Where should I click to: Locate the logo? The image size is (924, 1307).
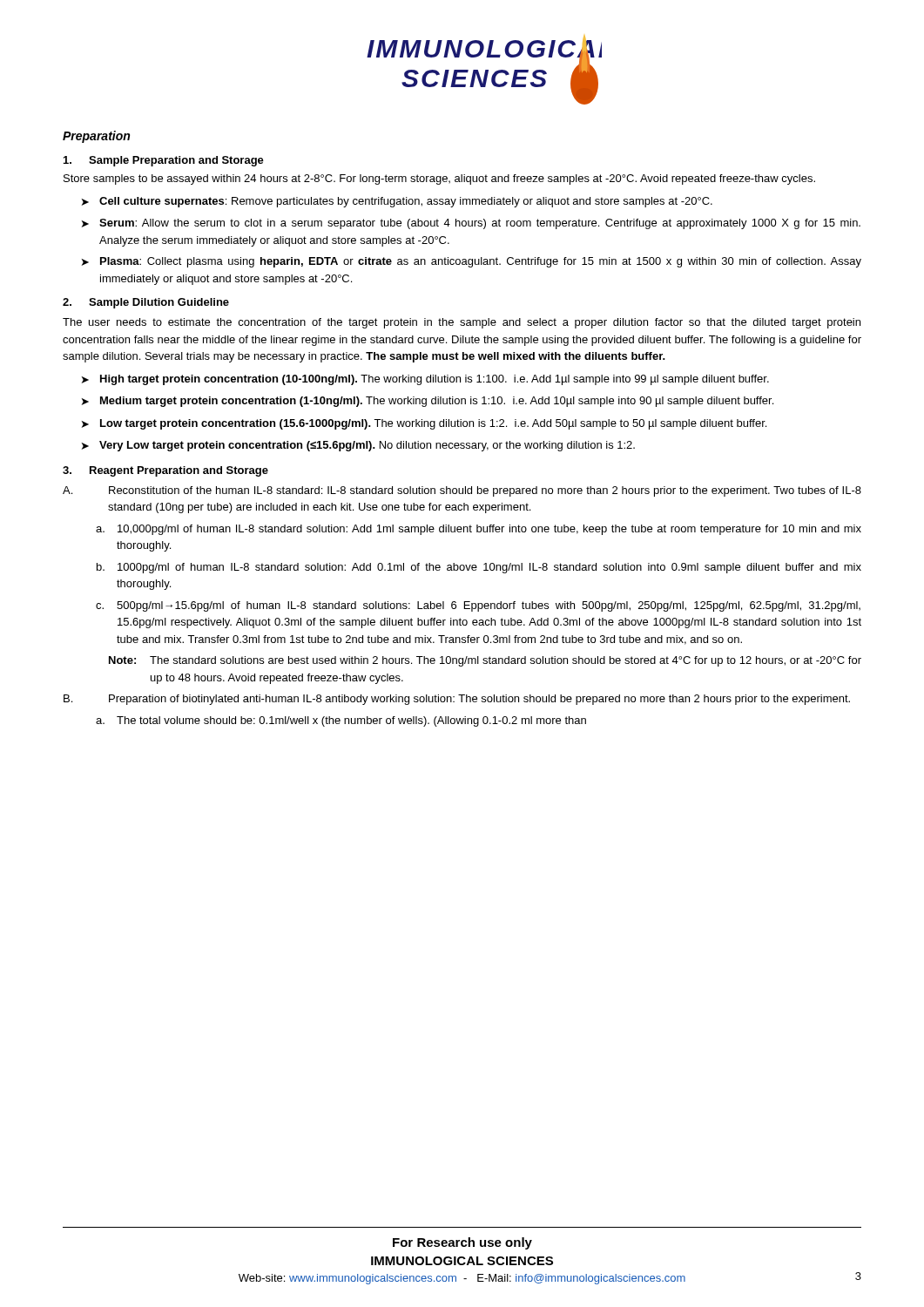pos(462,68)
